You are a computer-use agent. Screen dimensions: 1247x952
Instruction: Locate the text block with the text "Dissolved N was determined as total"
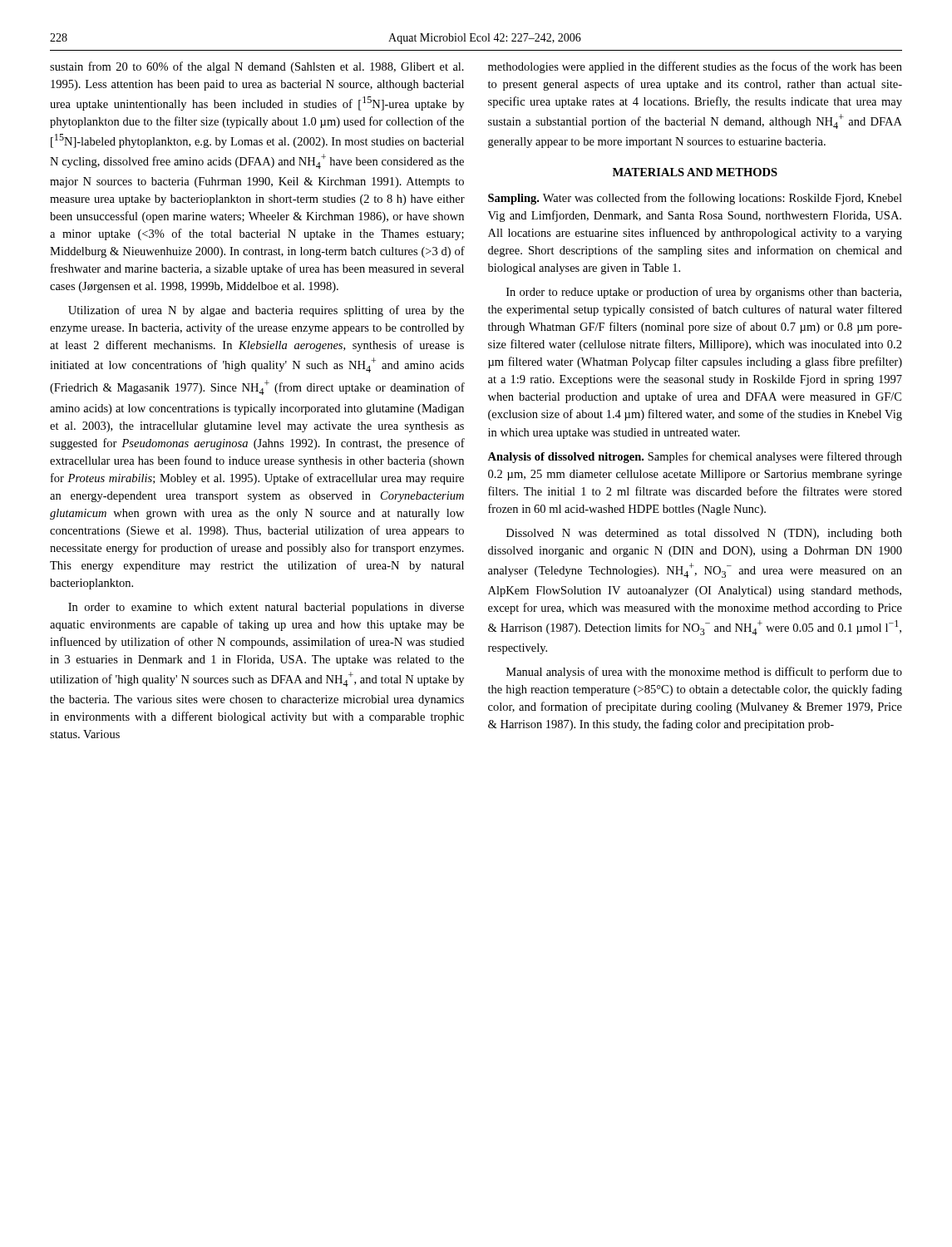(695, 591)
